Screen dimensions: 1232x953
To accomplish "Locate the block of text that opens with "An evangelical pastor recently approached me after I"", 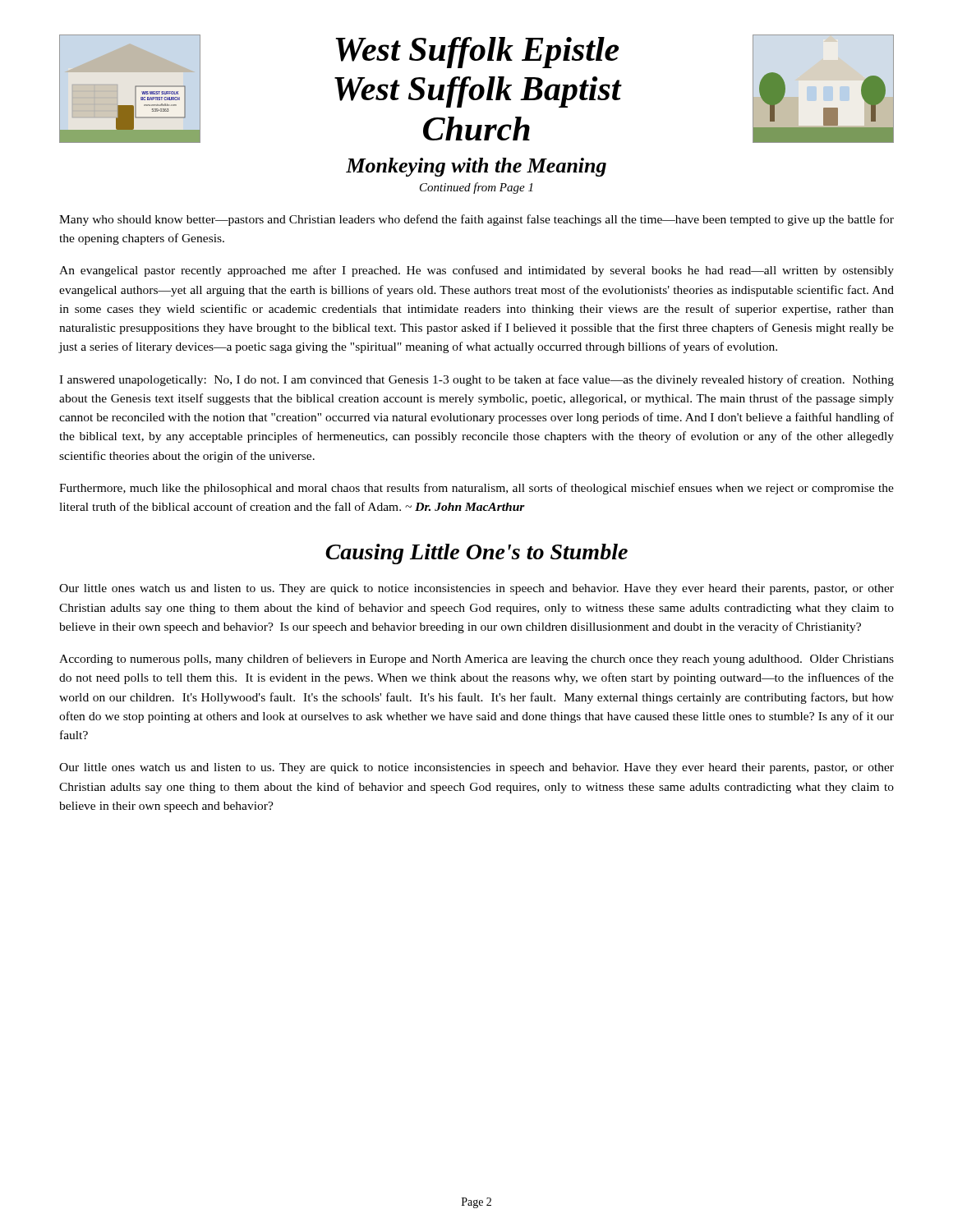I will point(476,308).
